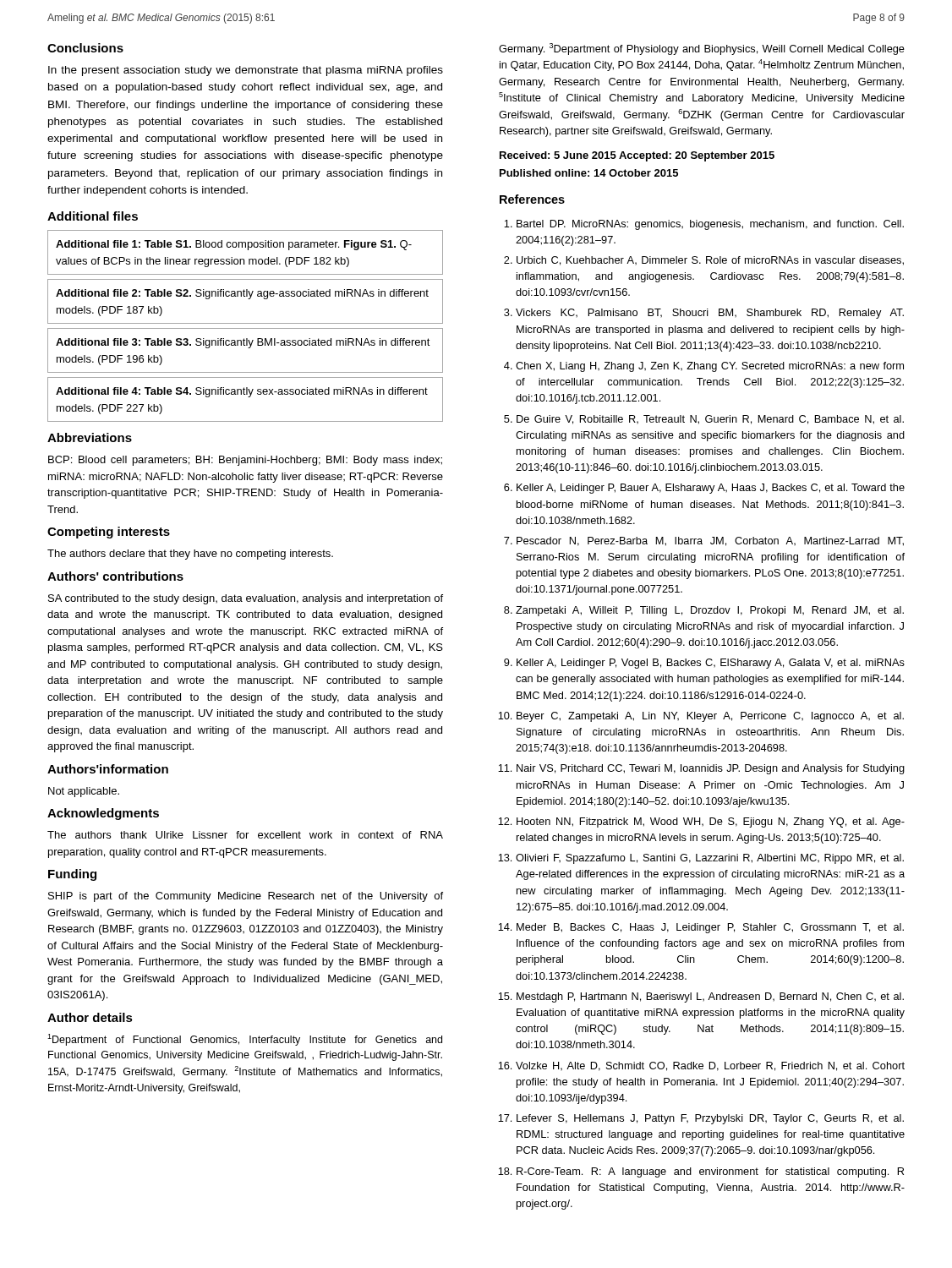Viewport: 952px width, 1268px height.
Task: Click on the section header with the text "Author details"
Action: [90, 1017]
